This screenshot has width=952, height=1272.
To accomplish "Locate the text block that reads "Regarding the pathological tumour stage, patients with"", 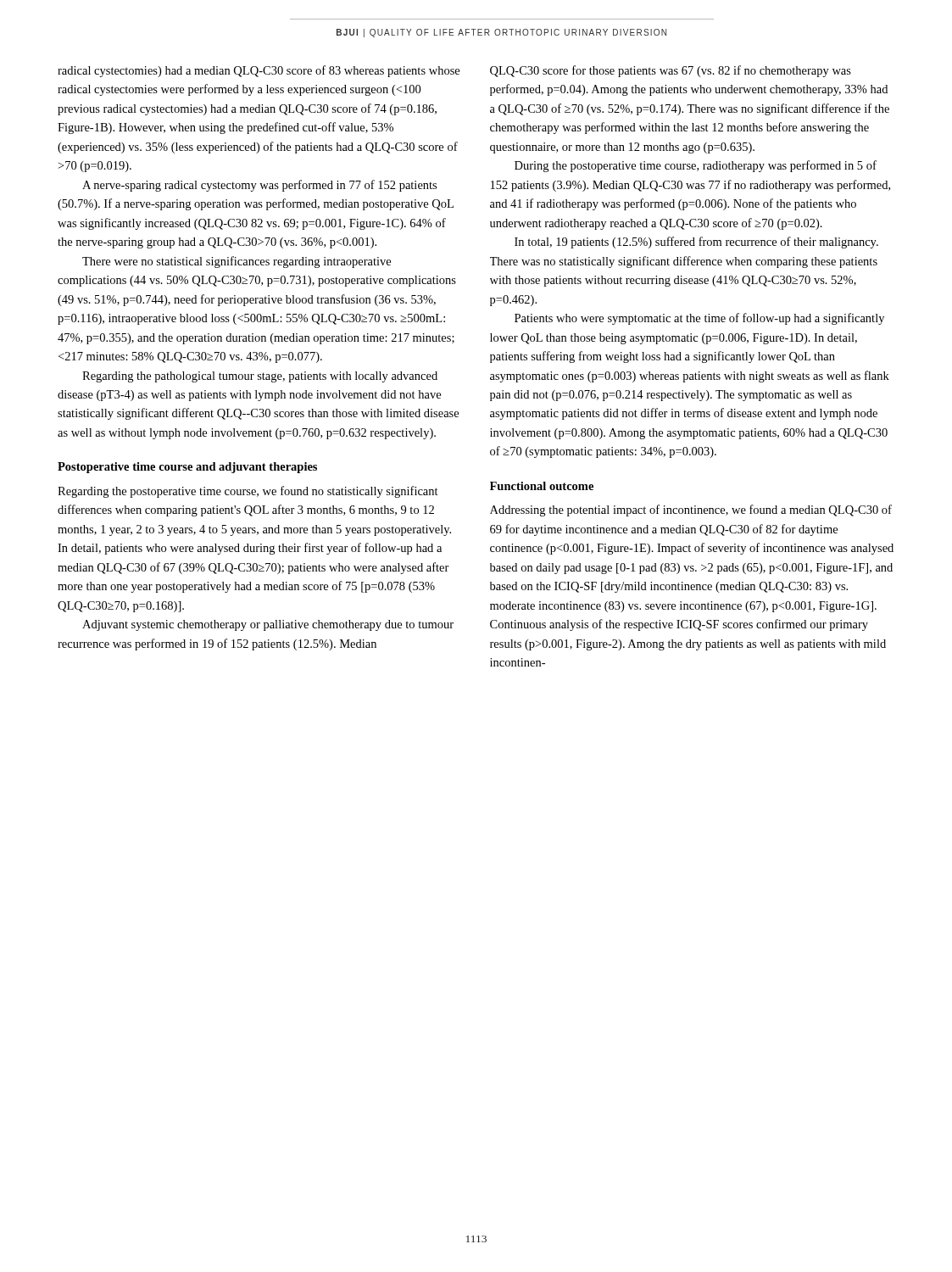I will [260, 404].
